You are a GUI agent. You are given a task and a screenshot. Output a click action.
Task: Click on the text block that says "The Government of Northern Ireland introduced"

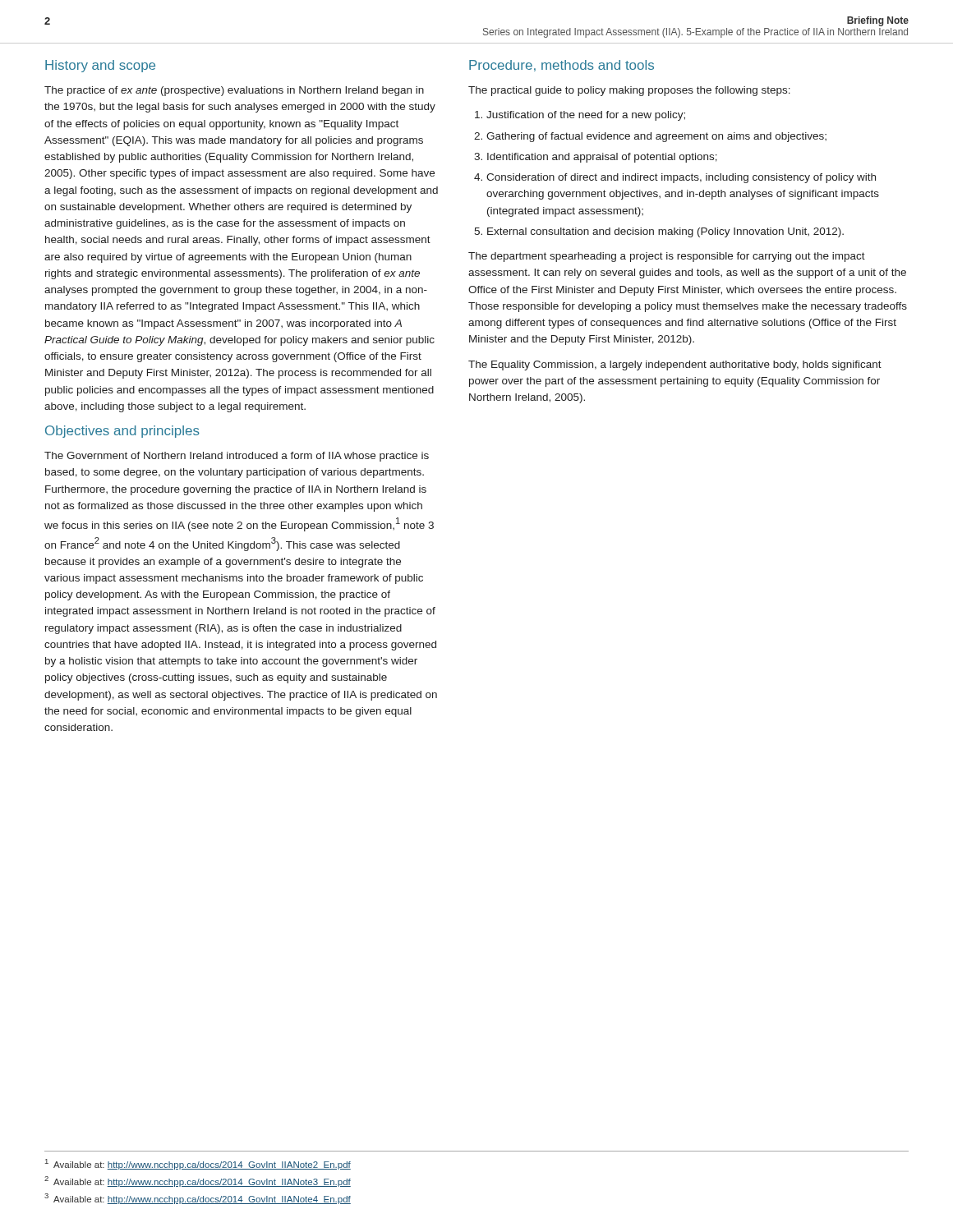pos(242,592)
